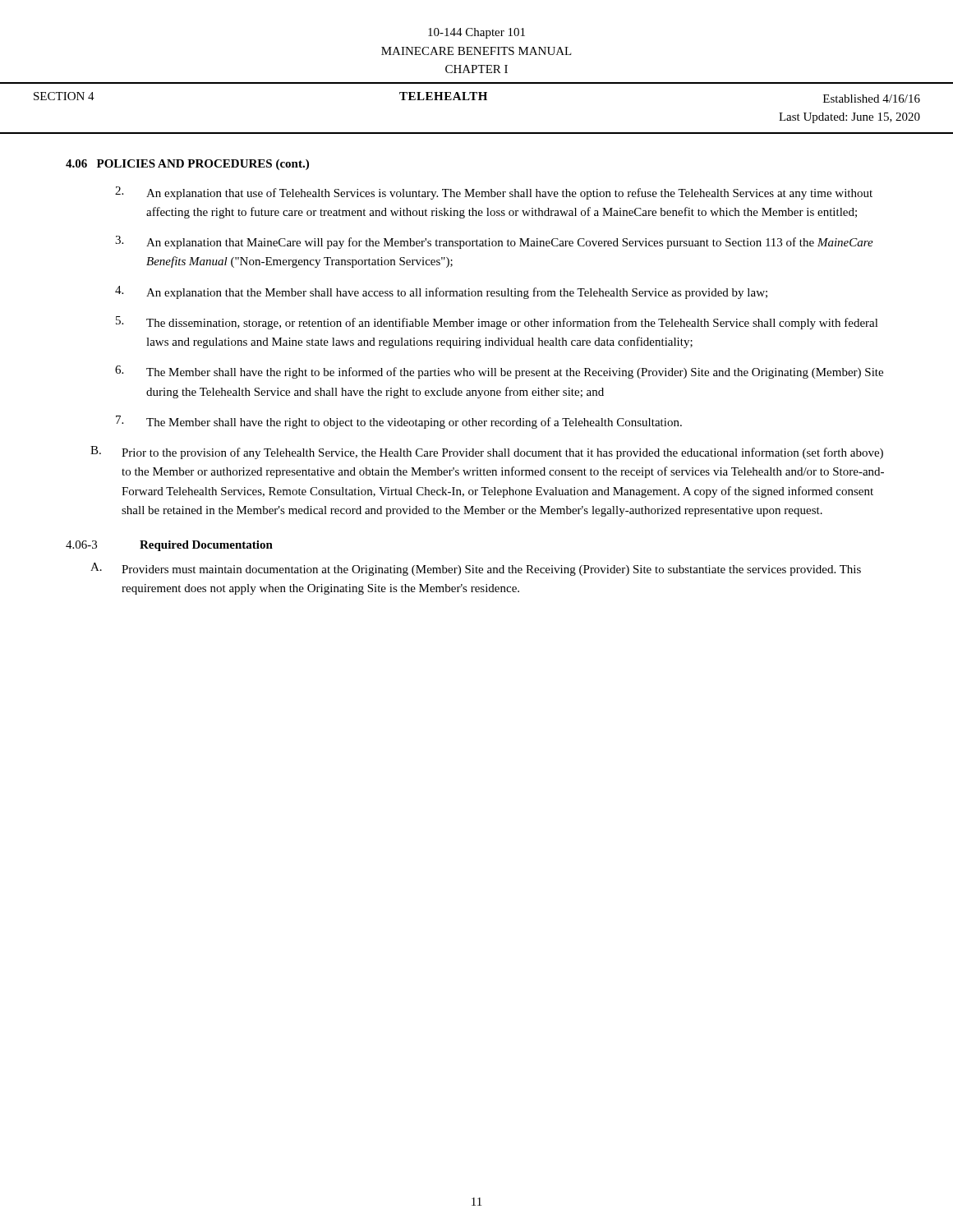Click on the passage starting "B. Prior to the provision"
Viewport: 953px width, 1232px height.
(x=489, y=482)
